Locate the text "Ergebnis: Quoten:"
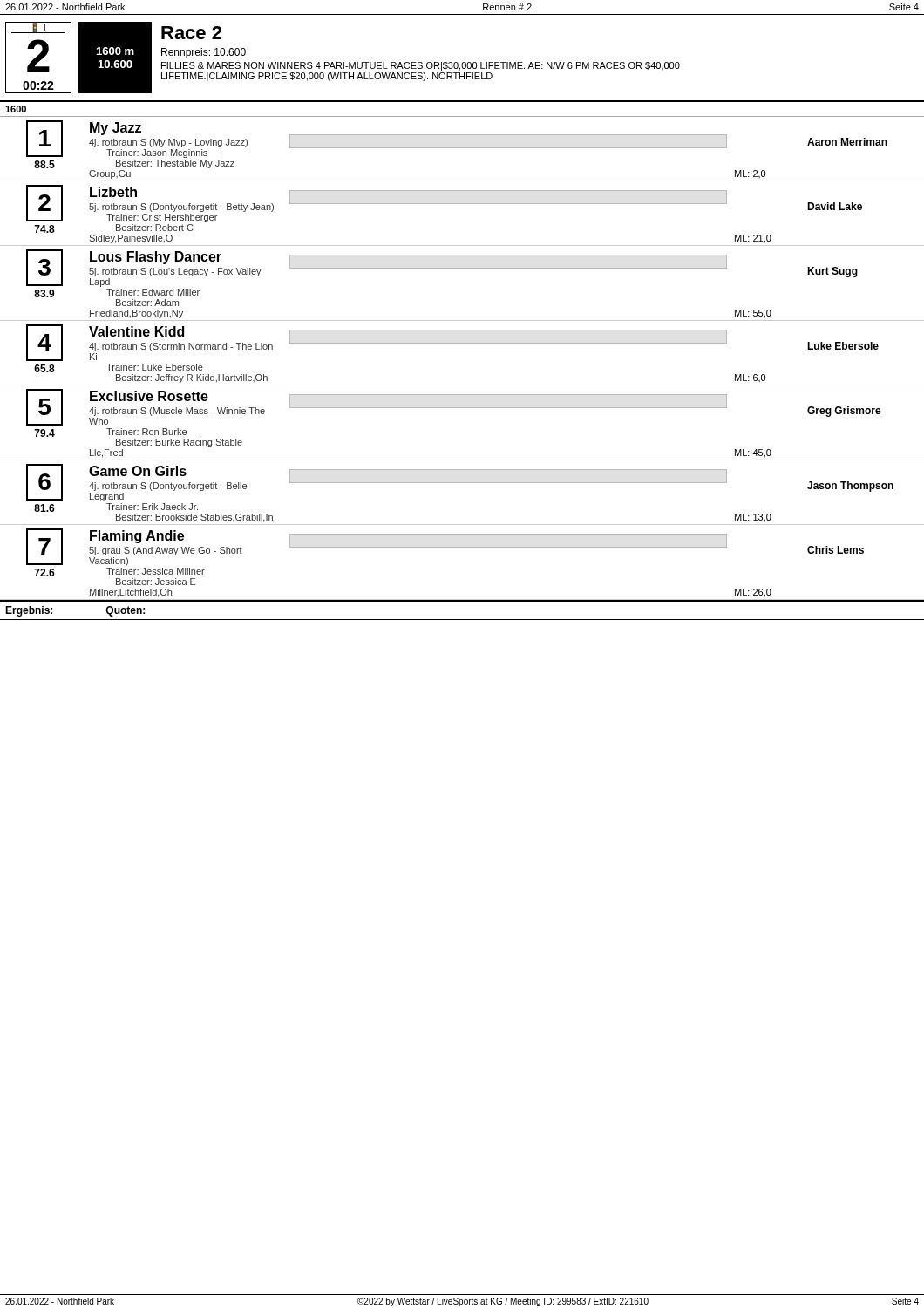The height and width of the screenshot is (1308, 924). (x=76, y=610)
